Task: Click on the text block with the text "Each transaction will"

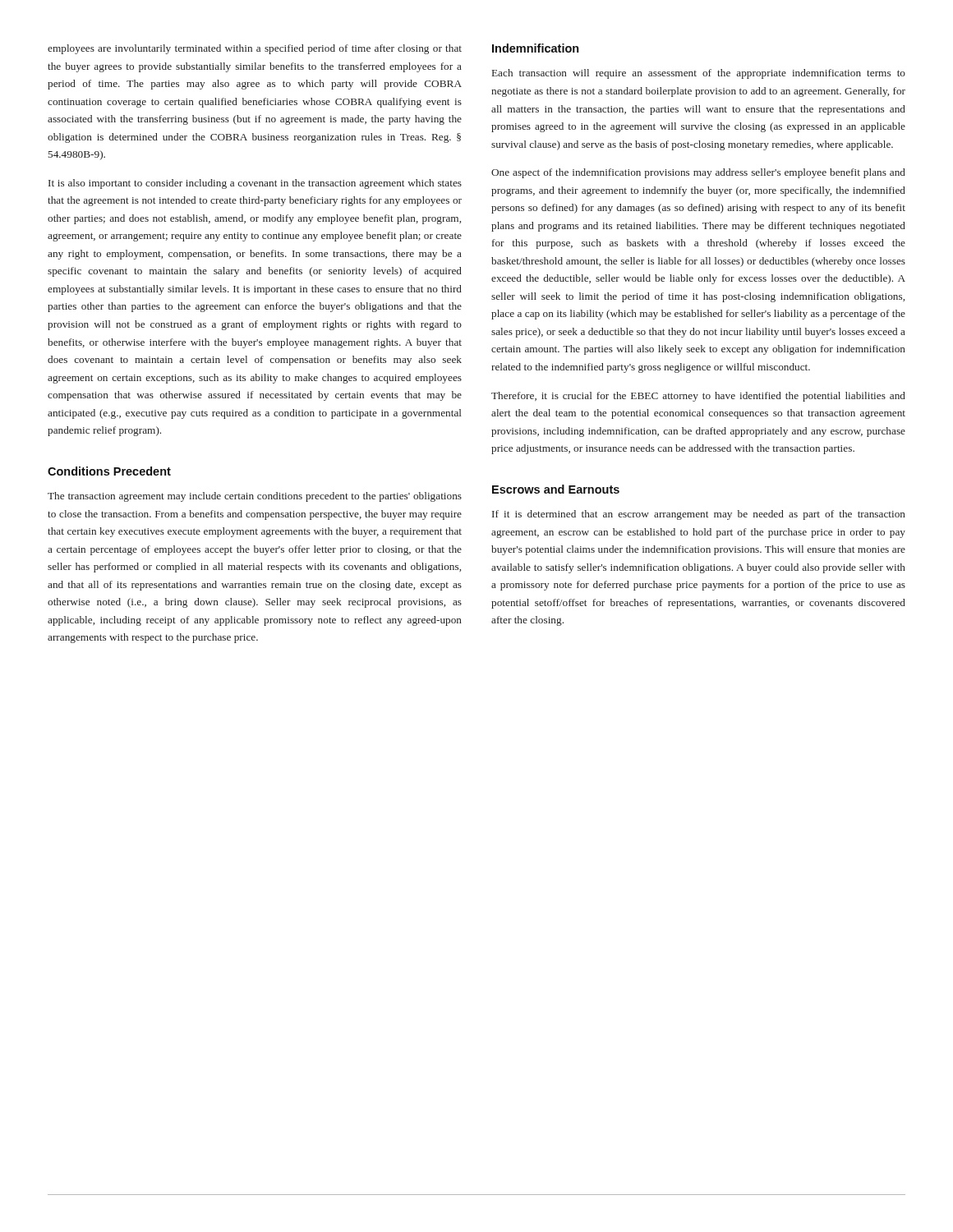Action: point(698,109)
